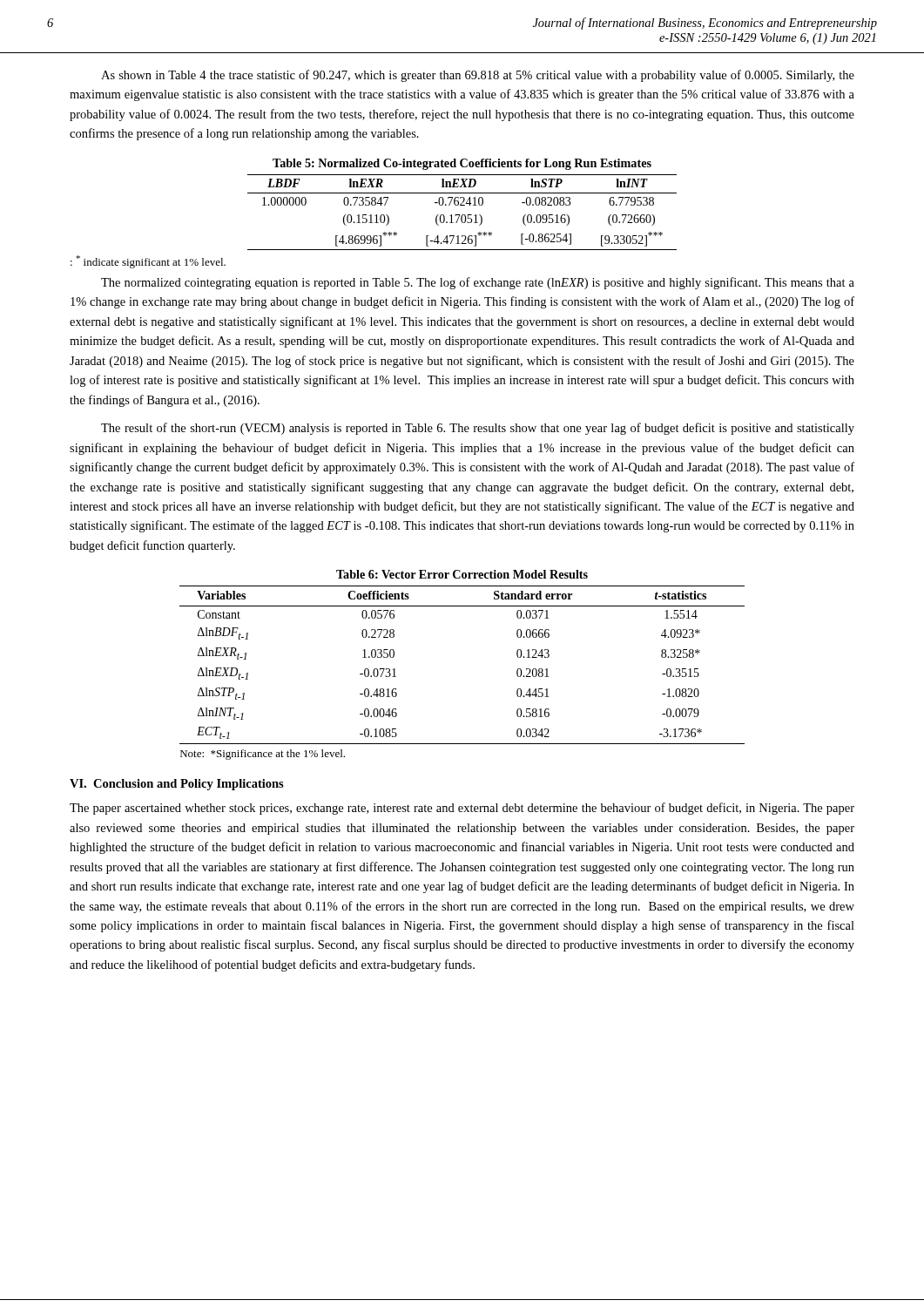Select a section header

[177, 783]
